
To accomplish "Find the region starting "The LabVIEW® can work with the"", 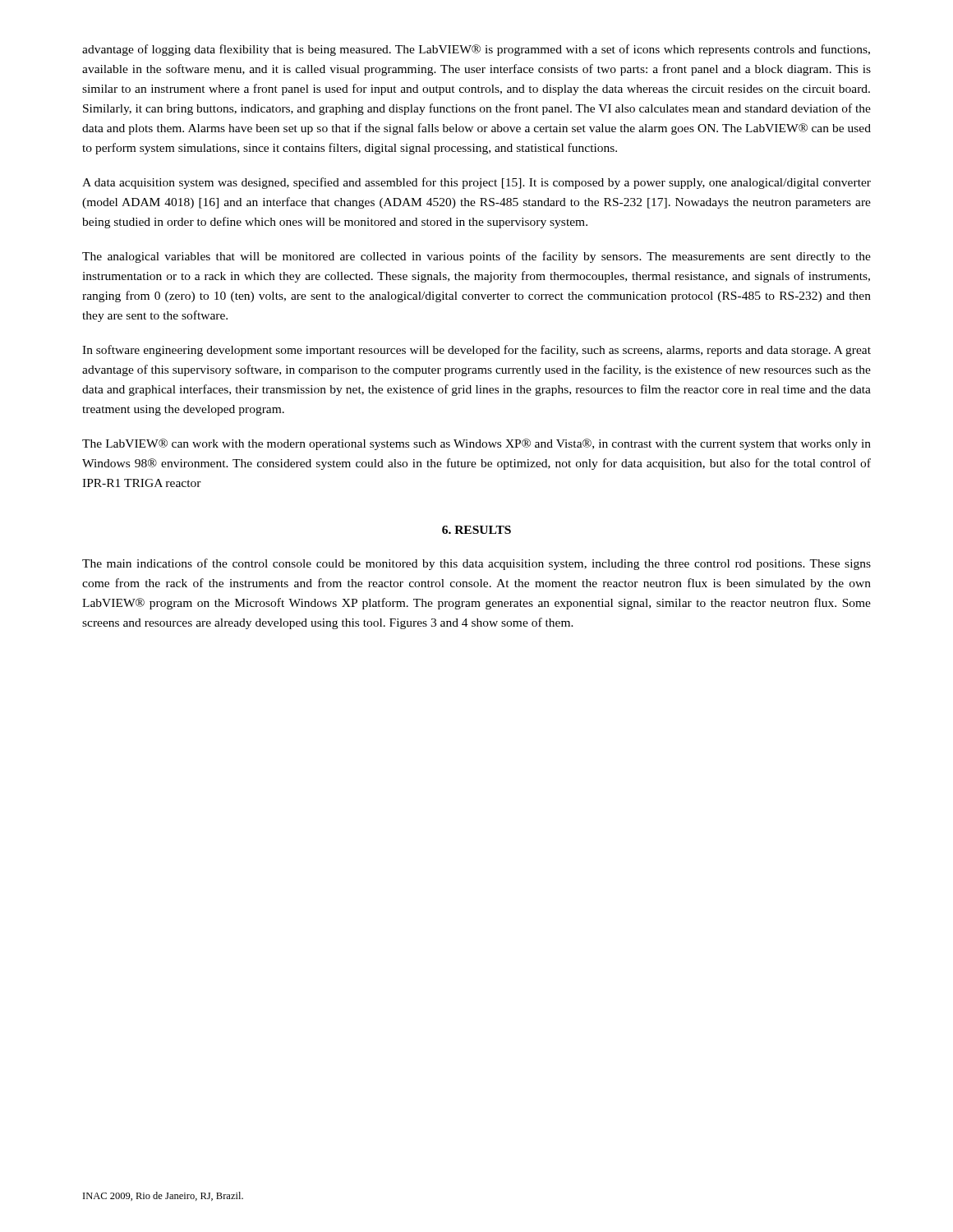I will click(x=476, y=463).
